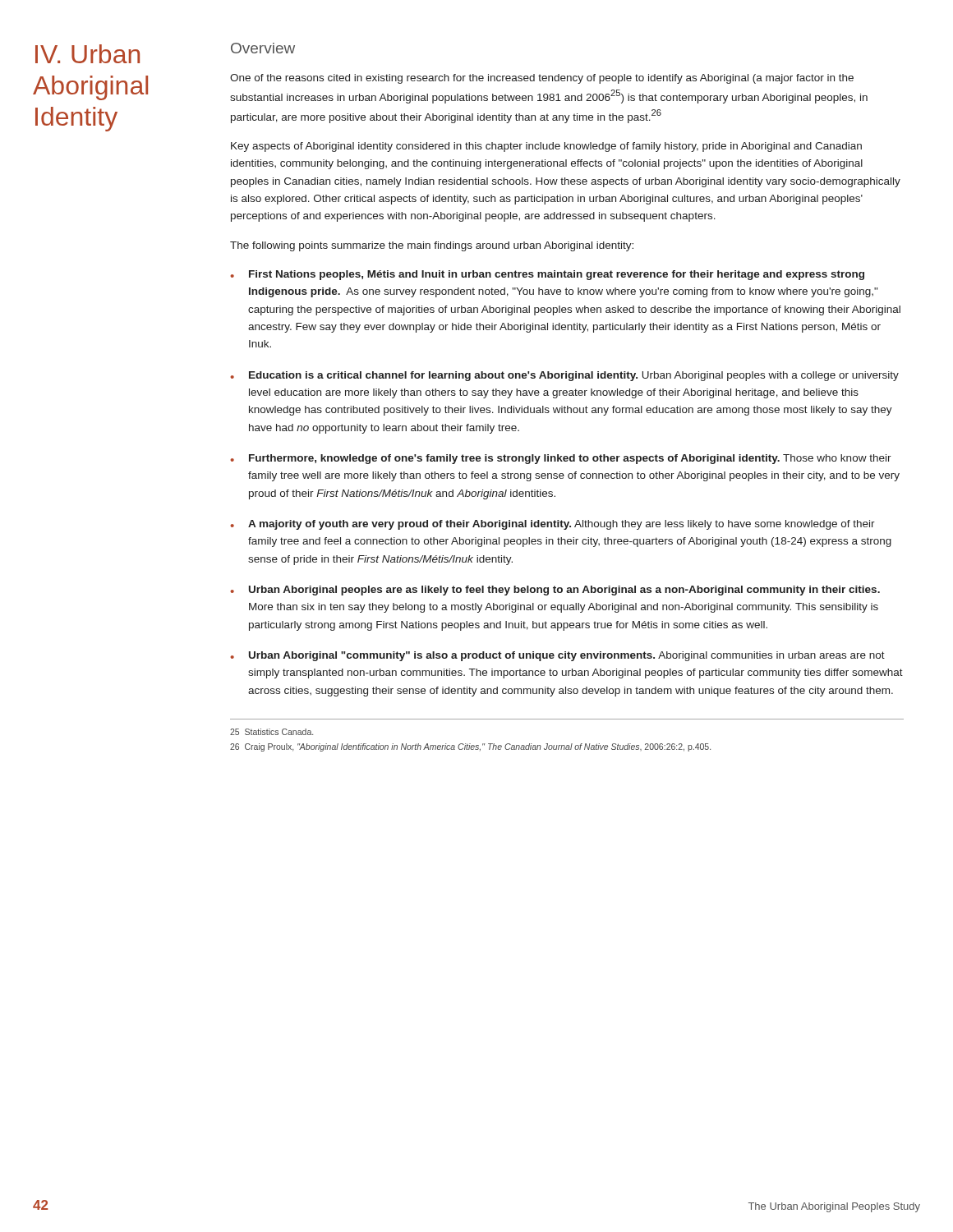Image resolution: width=953 pixels, height=1232 pixels.
Task: Find the region starting "• Urban Aboriginal "community" is"
Action: point(567,673)
